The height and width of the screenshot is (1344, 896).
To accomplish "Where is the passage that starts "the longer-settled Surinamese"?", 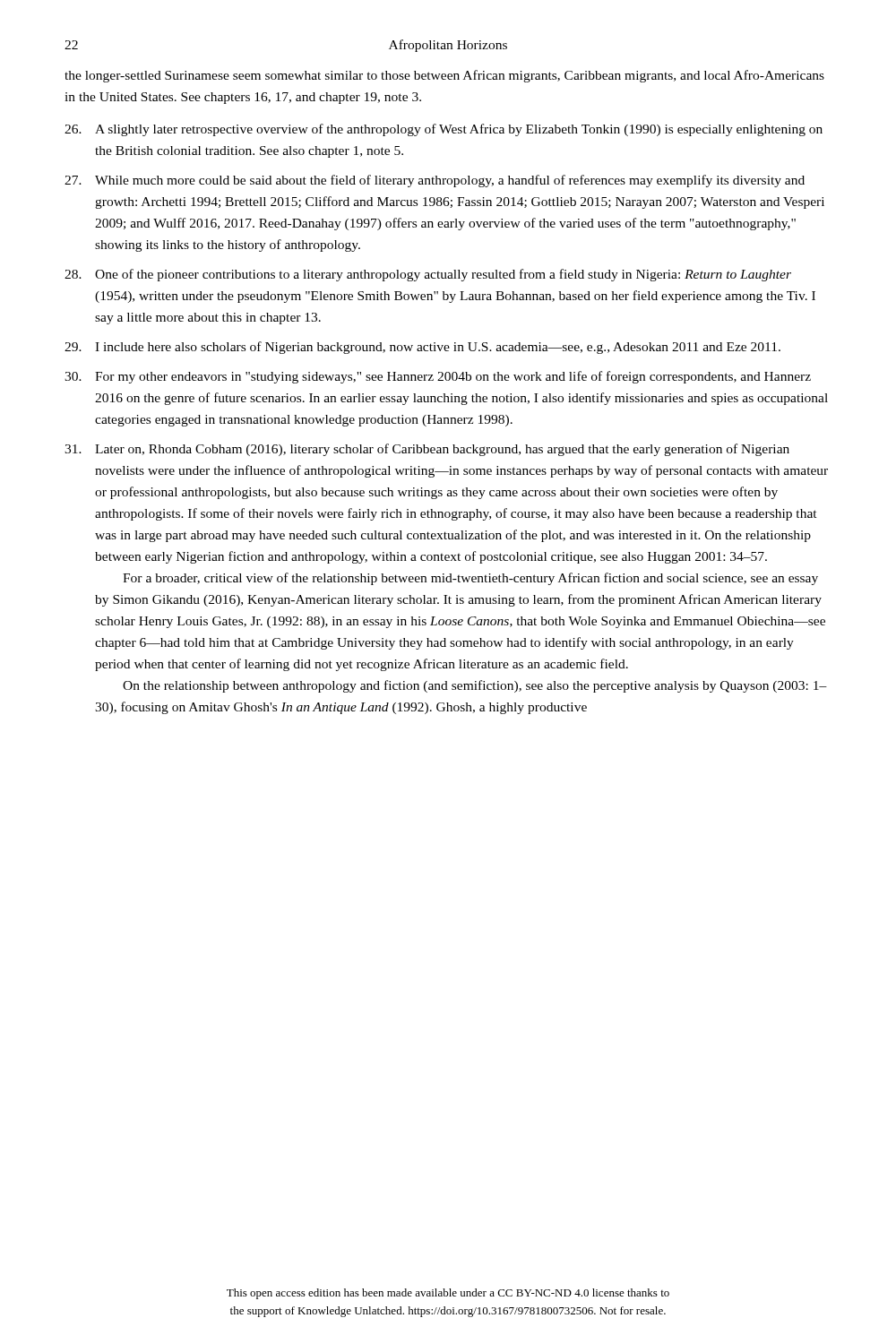I will [x=444, y=86].
